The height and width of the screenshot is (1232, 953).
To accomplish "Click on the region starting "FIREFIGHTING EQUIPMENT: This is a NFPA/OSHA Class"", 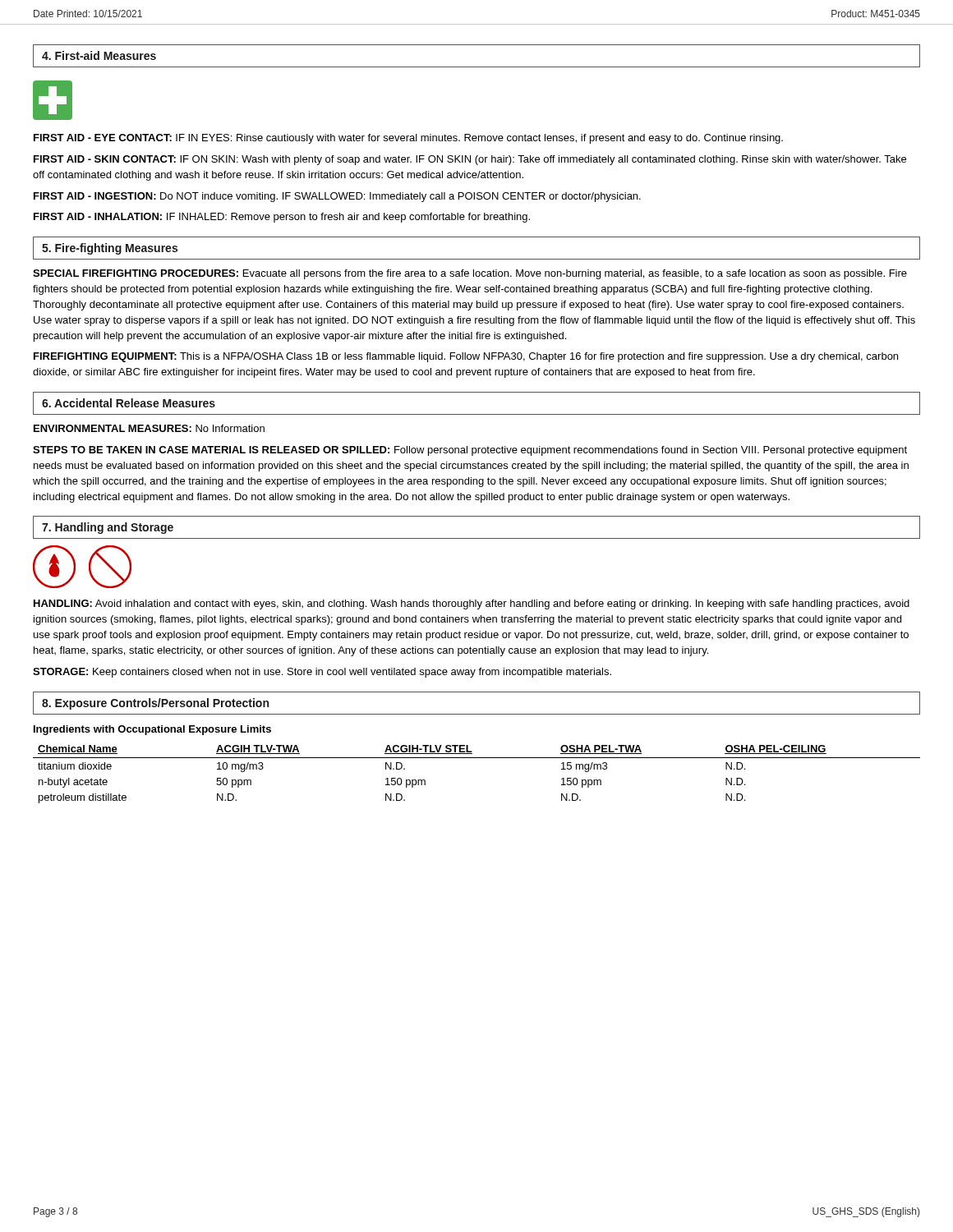I will pyautogui.click(x=466, y=364).
